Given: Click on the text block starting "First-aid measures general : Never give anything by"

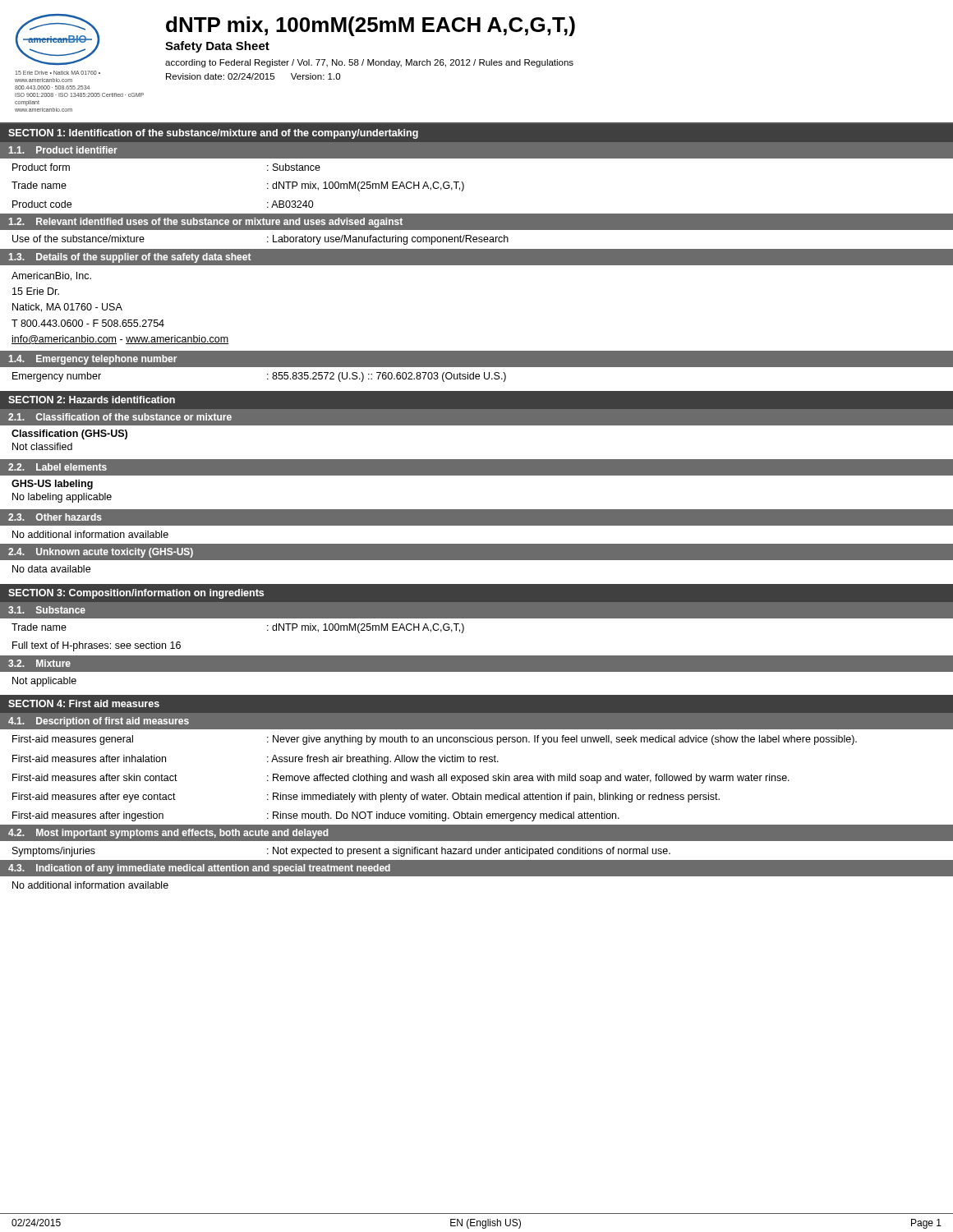Looking at the screenshot, I should [476, 777].
